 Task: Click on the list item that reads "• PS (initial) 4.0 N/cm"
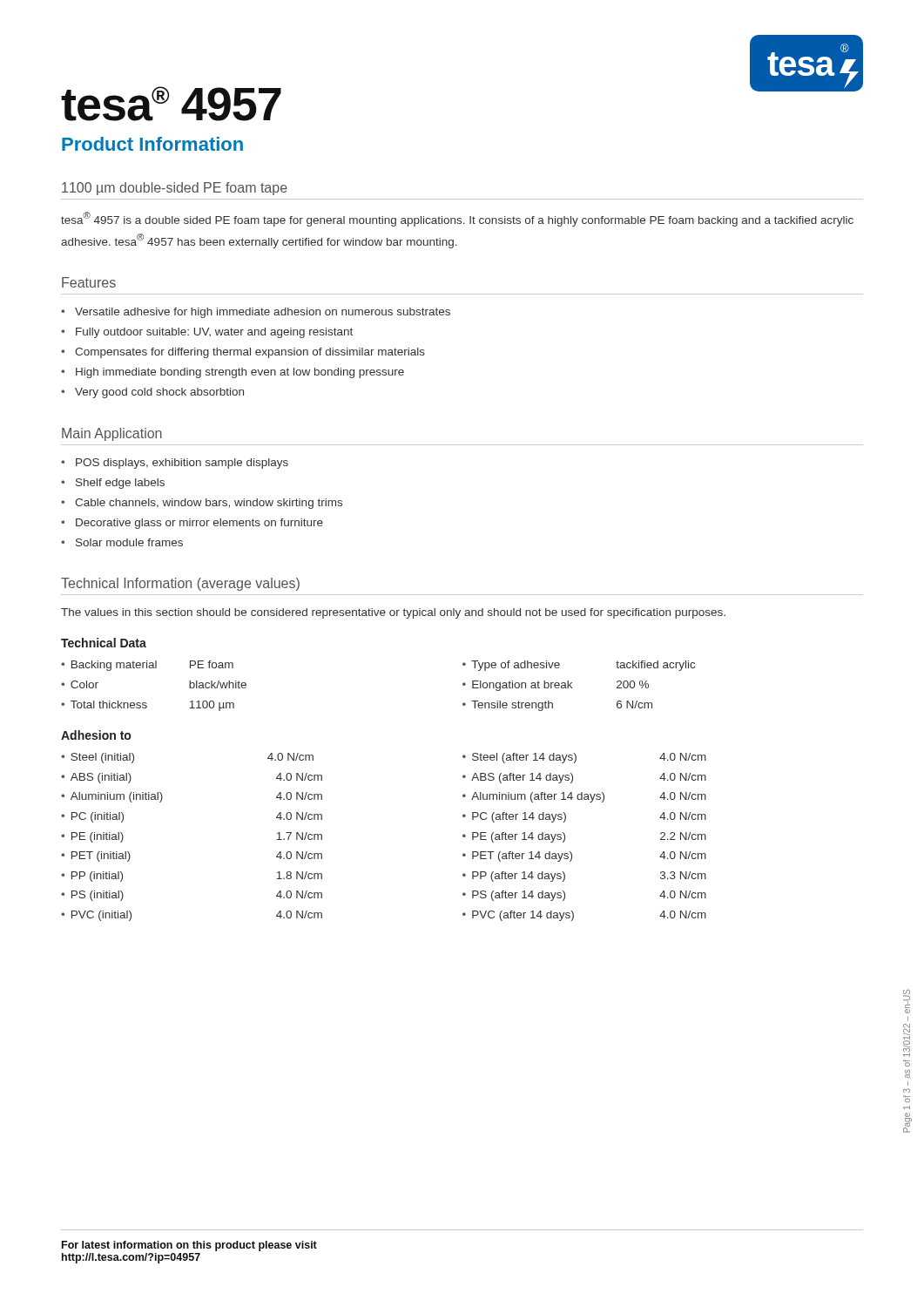[x=91, y=895]
